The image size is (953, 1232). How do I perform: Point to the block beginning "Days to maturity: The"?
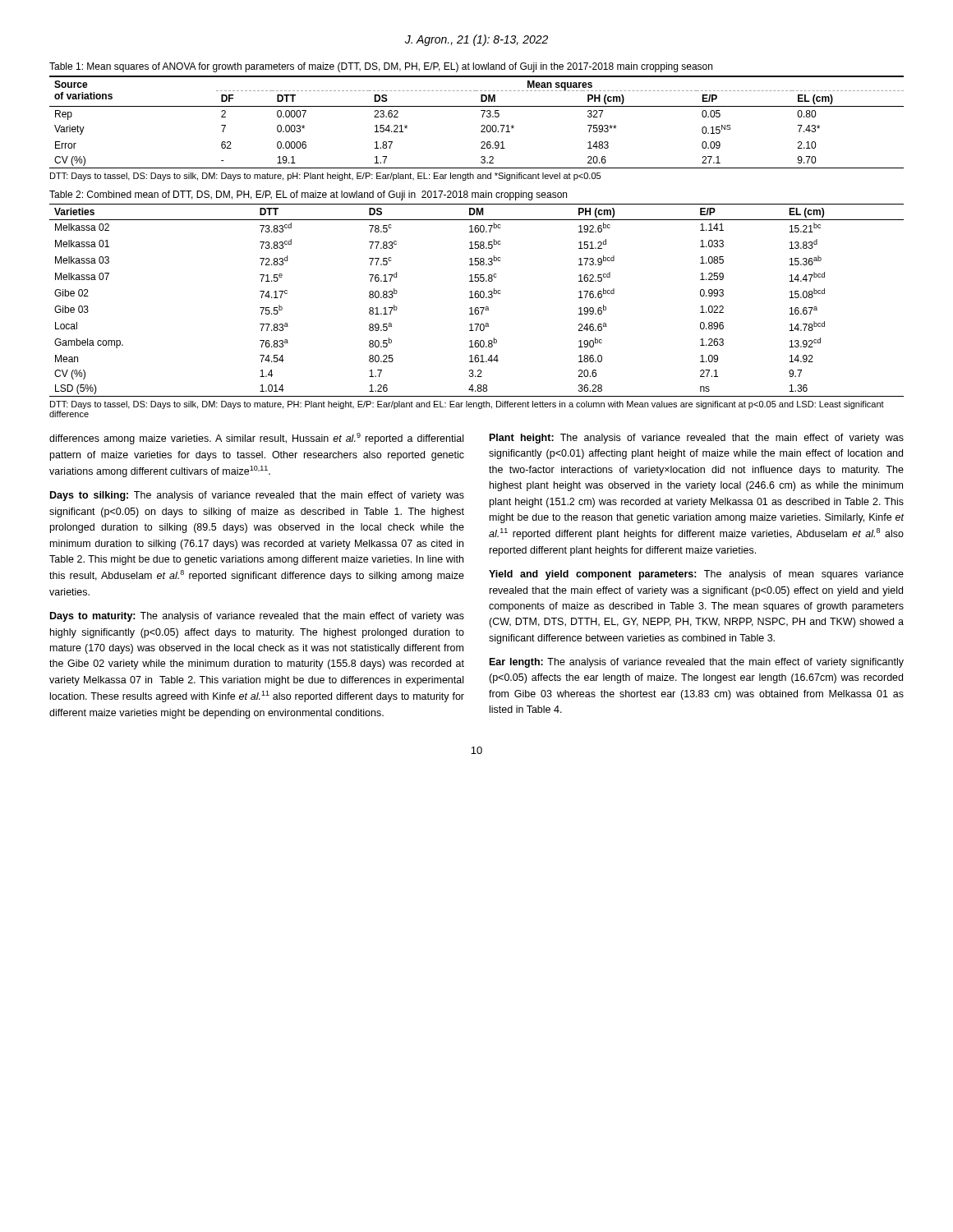(x=257, y=664)
